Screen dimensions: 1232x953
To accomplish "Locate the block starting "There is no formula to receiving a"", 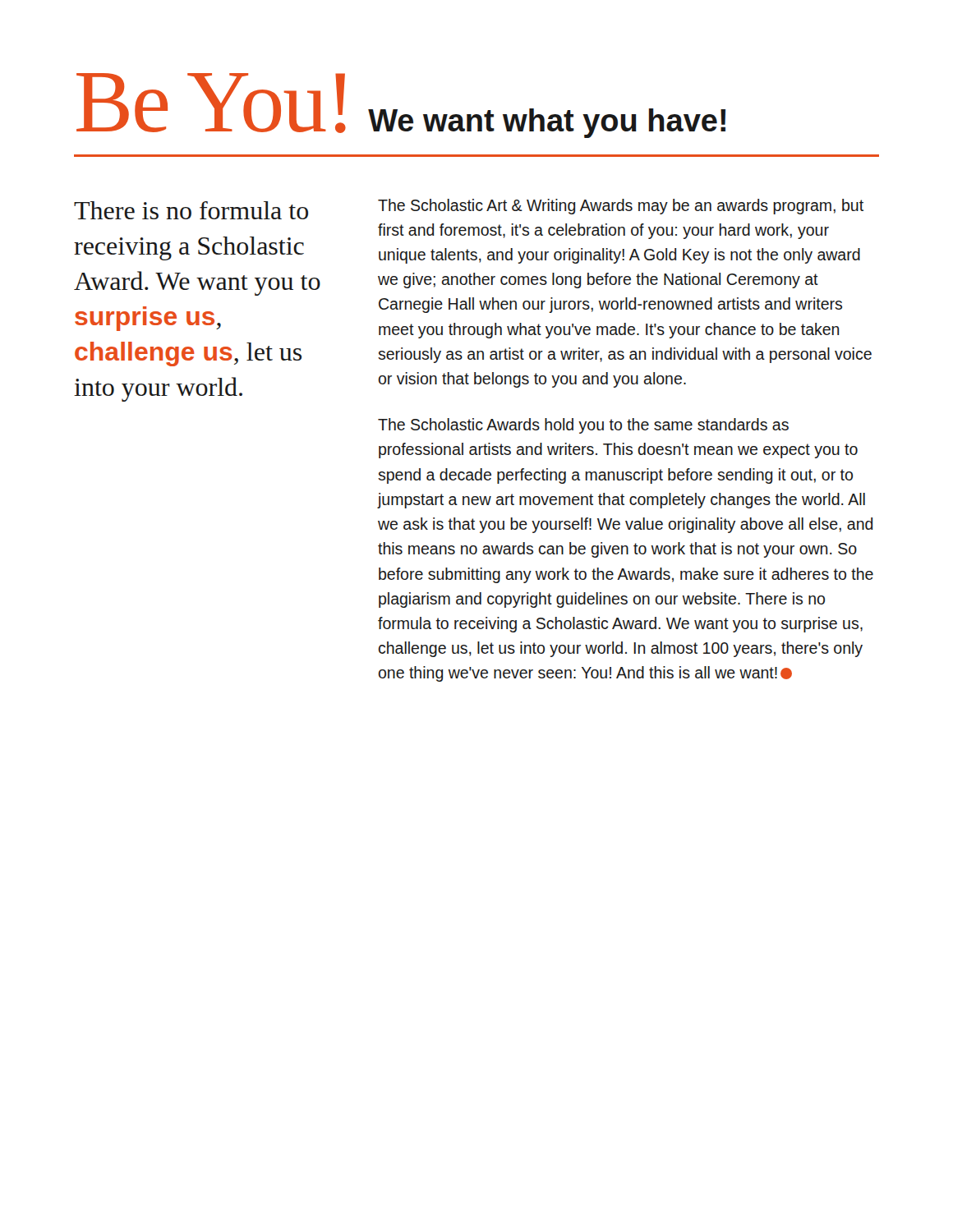I will (201, 299).
